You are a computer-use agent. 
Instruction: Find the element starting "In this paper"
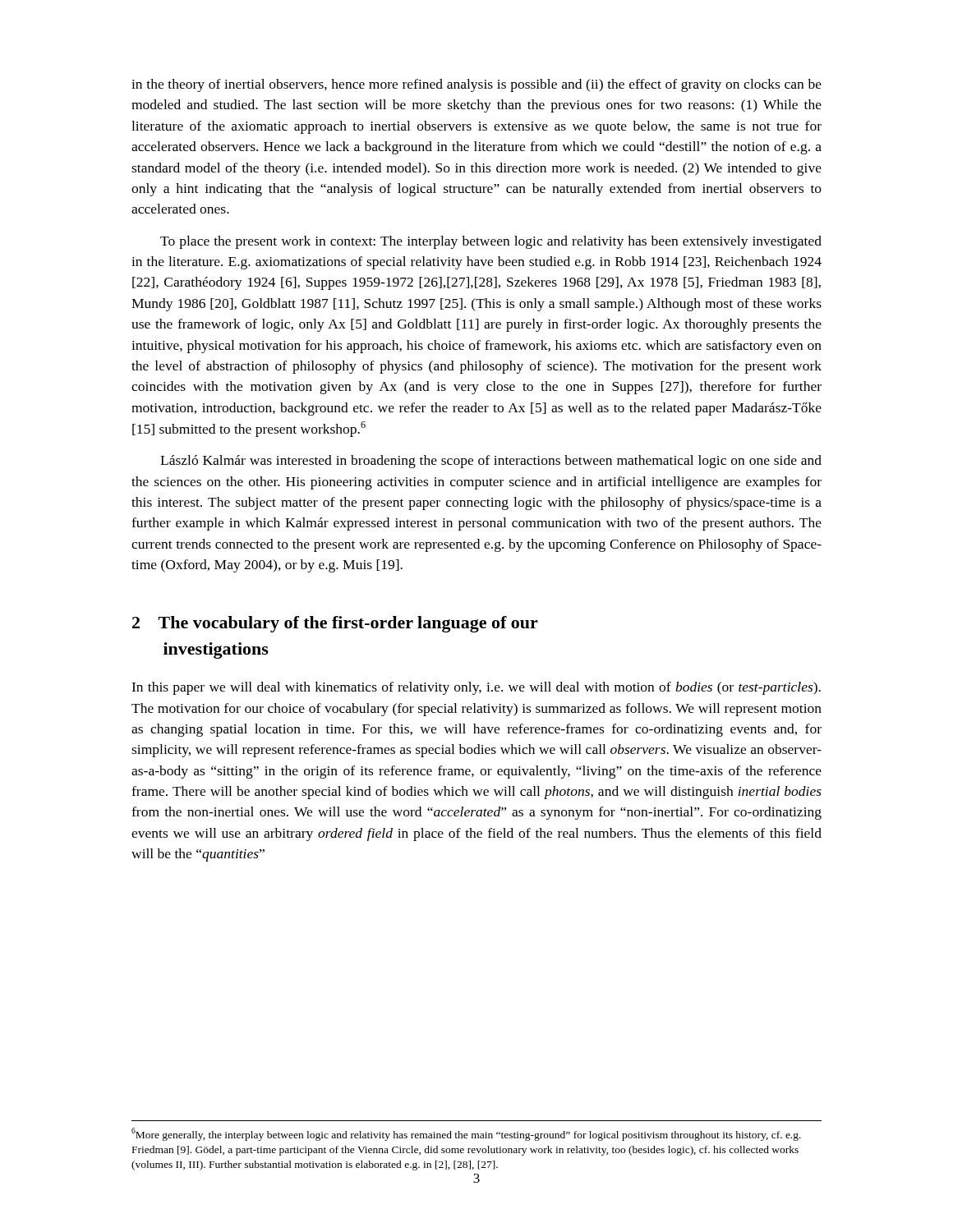pos(476,770)
